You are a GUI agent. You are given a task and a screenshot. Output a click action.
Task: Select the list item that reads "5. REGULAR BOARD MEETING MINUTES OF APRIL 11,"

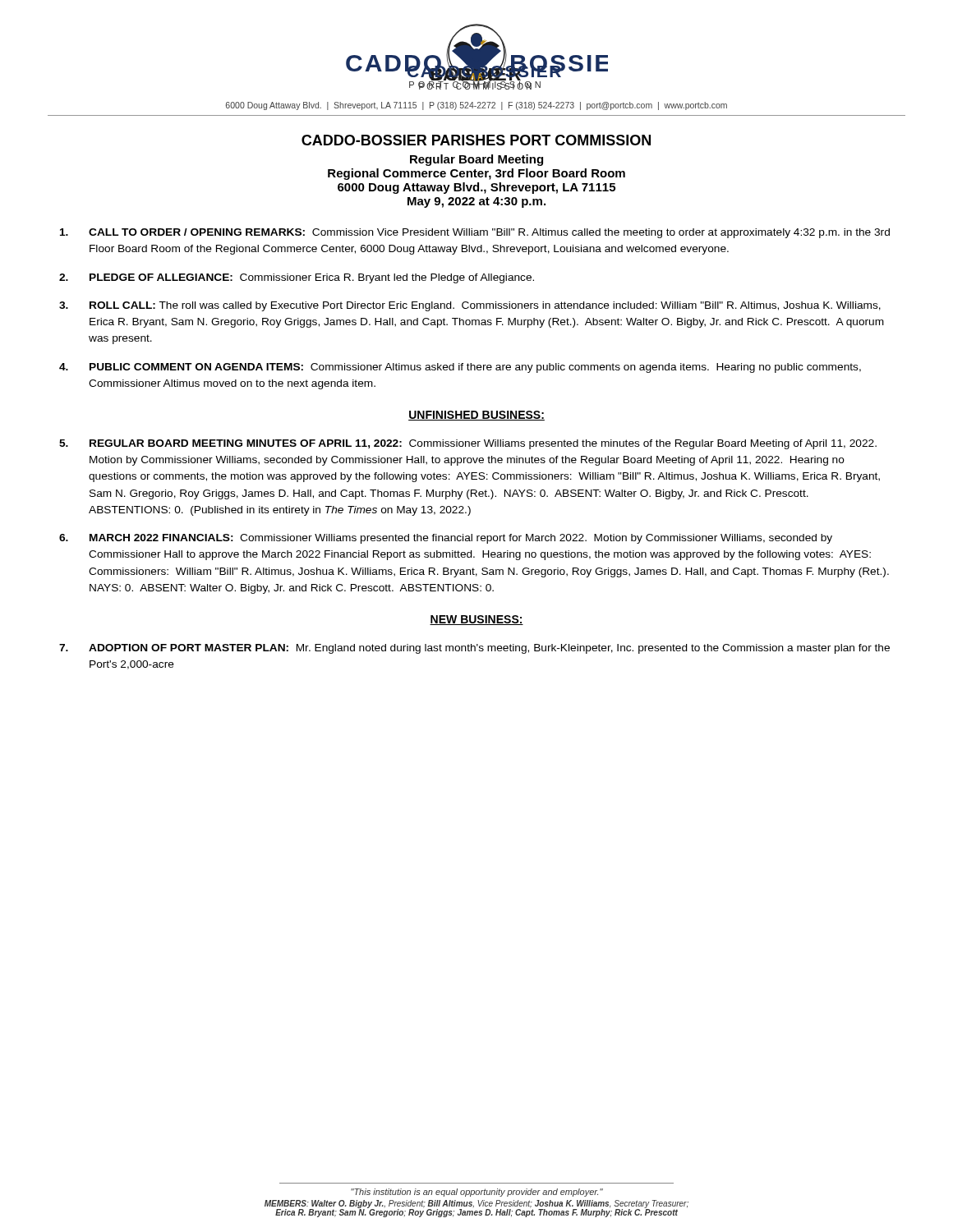point(476,477)
